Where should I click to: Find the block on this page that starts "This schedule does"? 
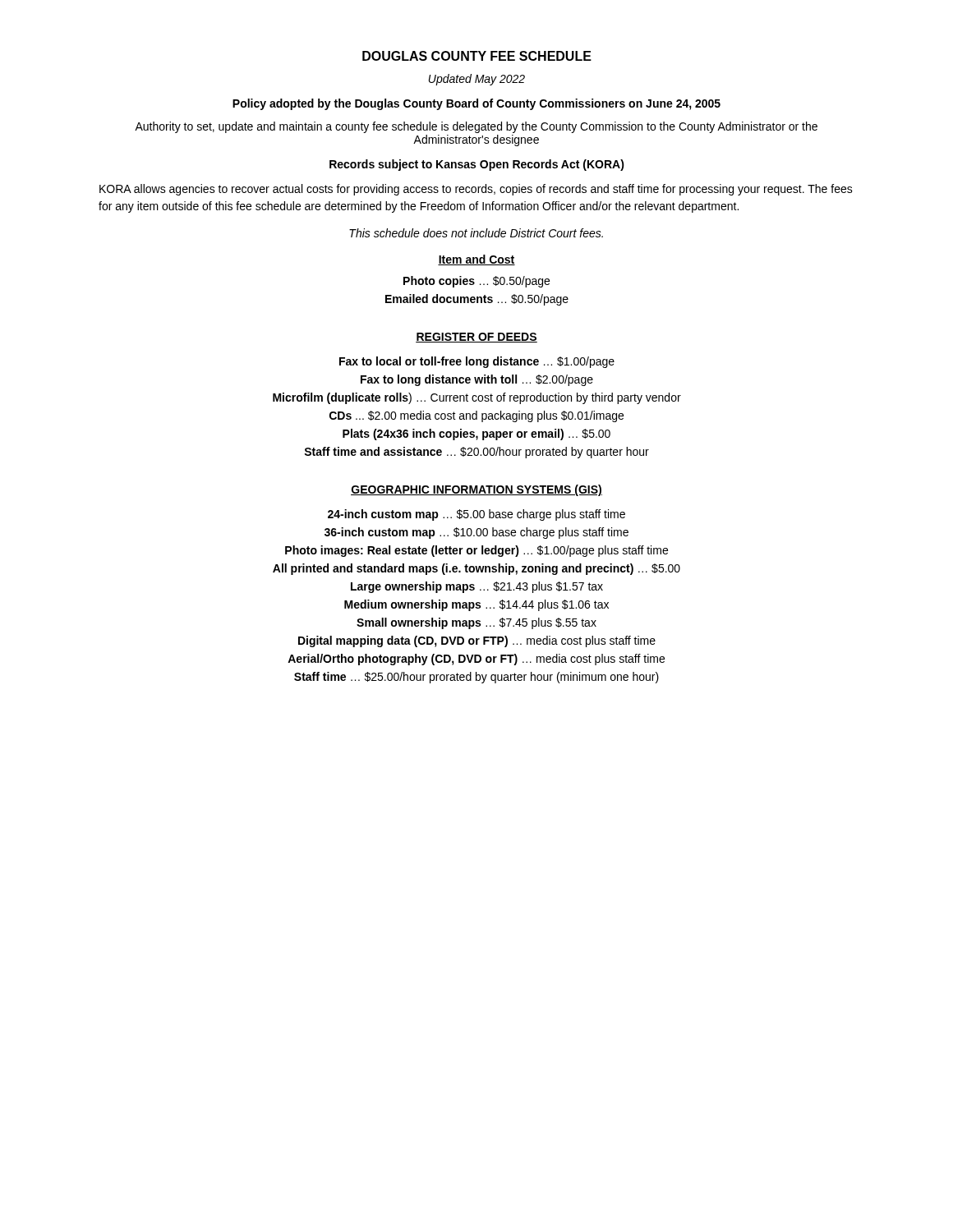[x=476, y=233]
